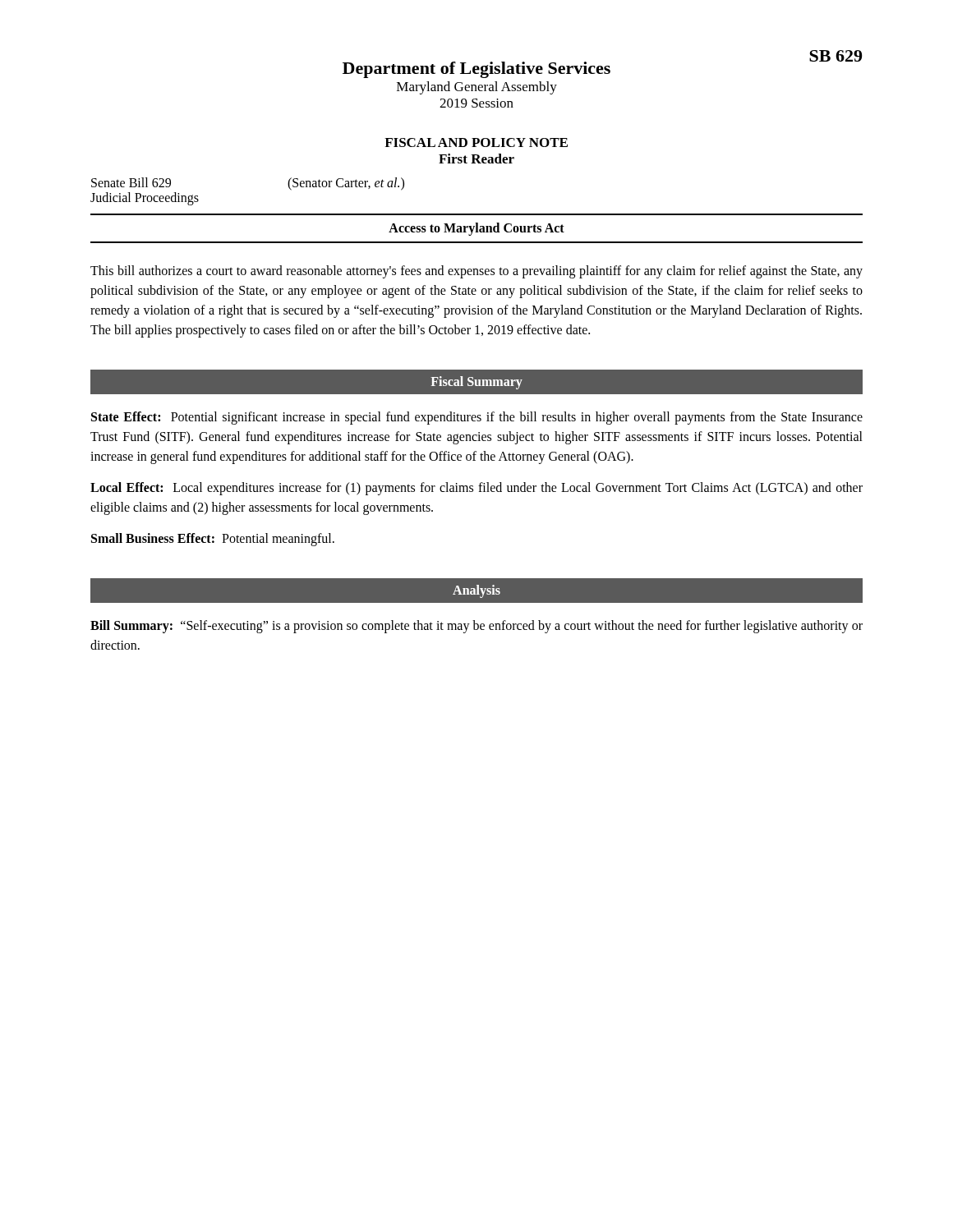Navigate to the element starting "Department of Legislative Services Maryland"
Screen dimensions: 1232x953
click(x=476, y=84)
